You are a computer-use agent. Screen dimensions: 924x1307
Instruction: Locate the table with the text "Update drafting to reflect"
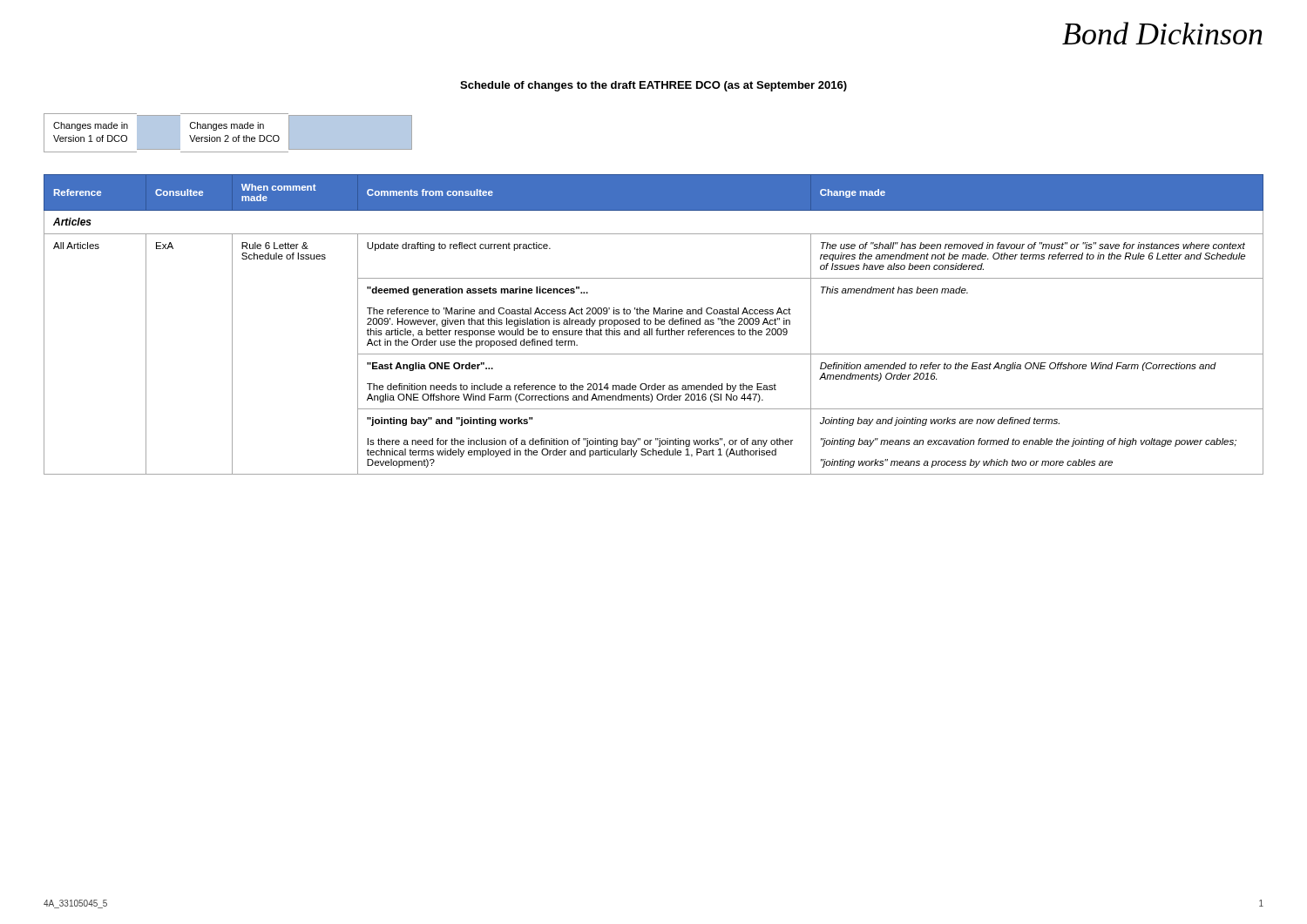(x=654, y=324)
